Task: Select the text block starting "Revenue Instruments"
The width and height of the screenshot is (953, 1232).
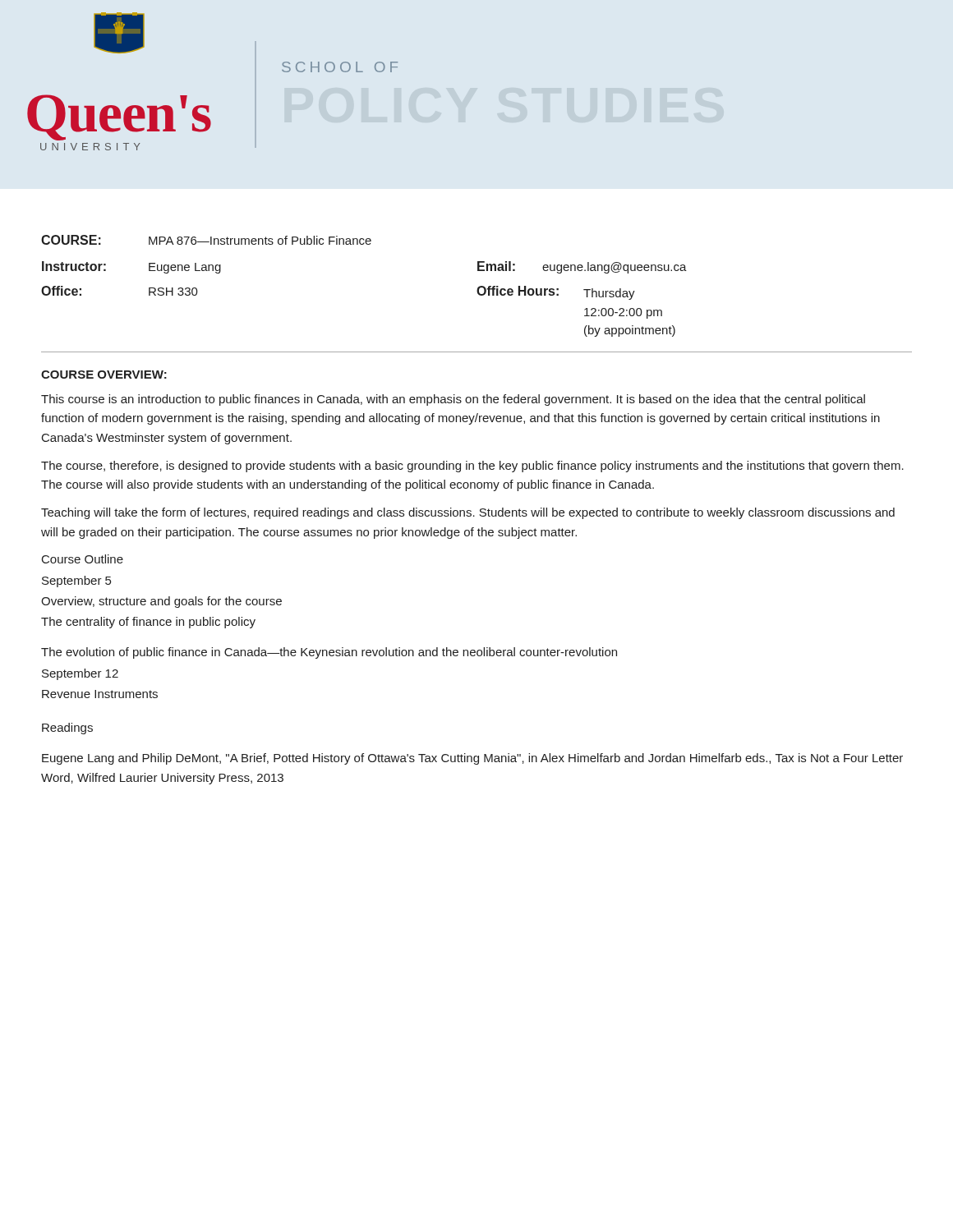Action: click(100, 693)
